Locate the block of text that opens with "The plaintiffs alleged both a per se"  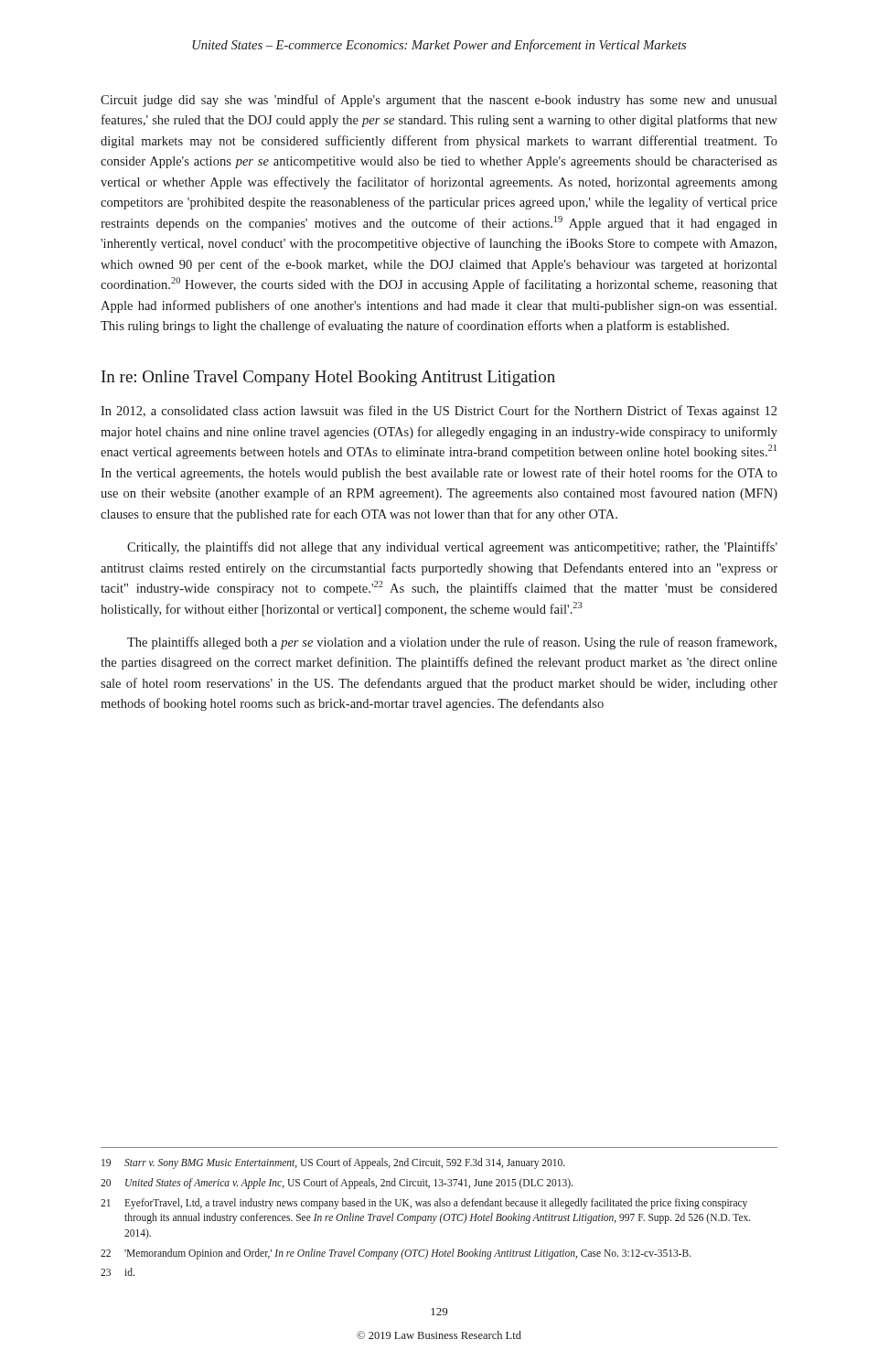[x=439, y=673]
